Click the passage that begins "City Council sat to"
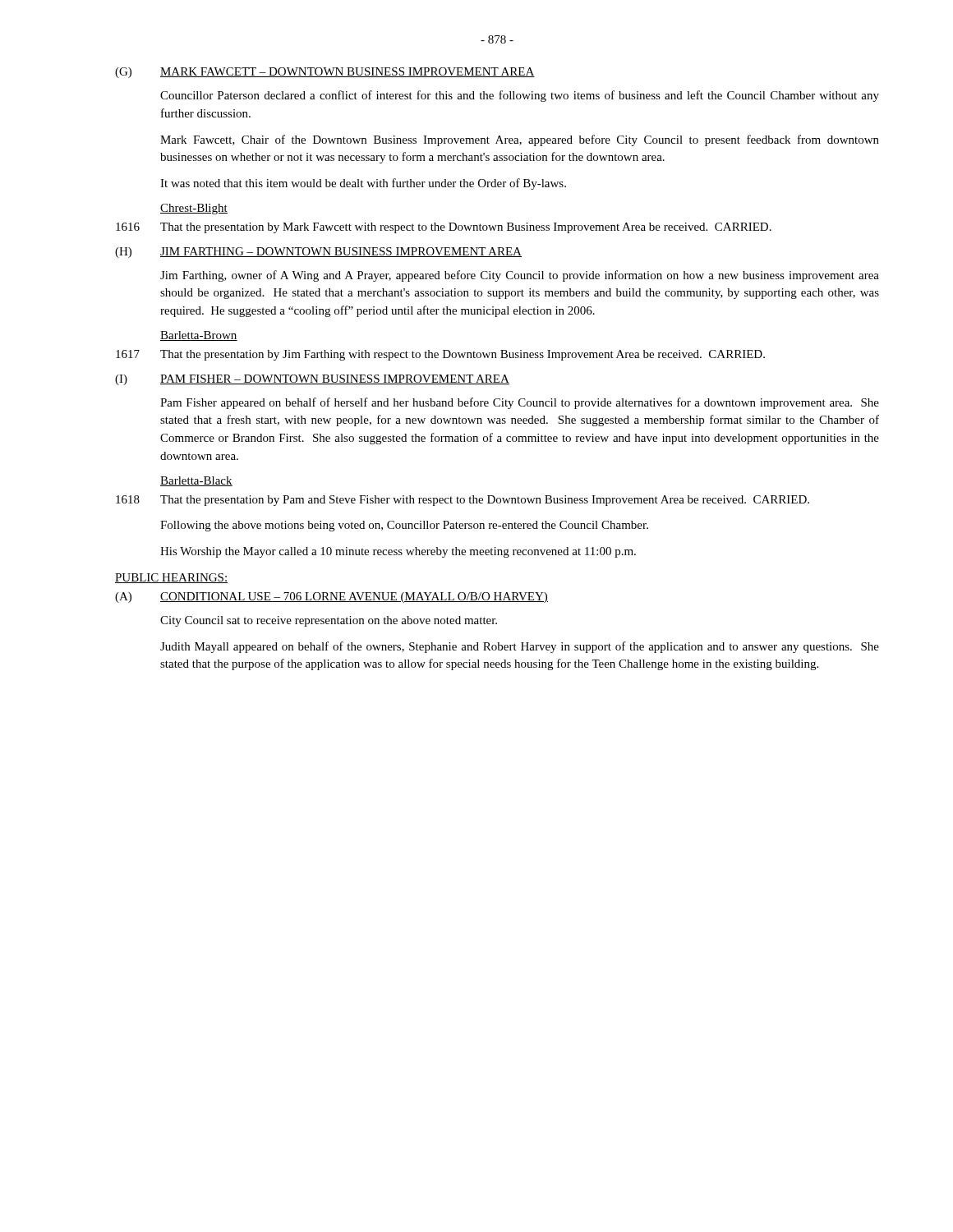 (329, 620)
